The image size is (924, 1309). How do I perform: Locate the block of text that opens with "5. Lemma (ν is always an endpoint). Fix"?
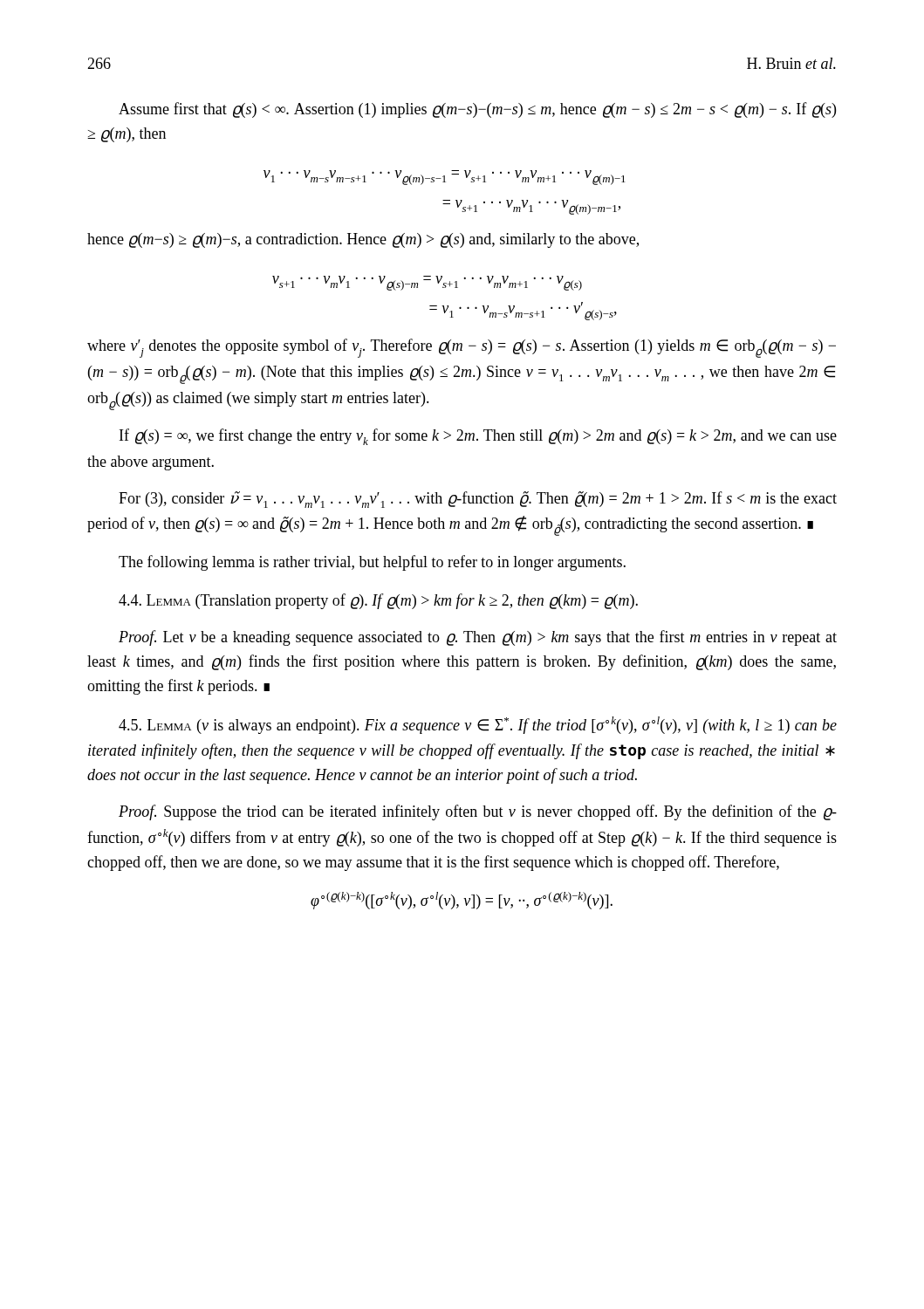462,750
